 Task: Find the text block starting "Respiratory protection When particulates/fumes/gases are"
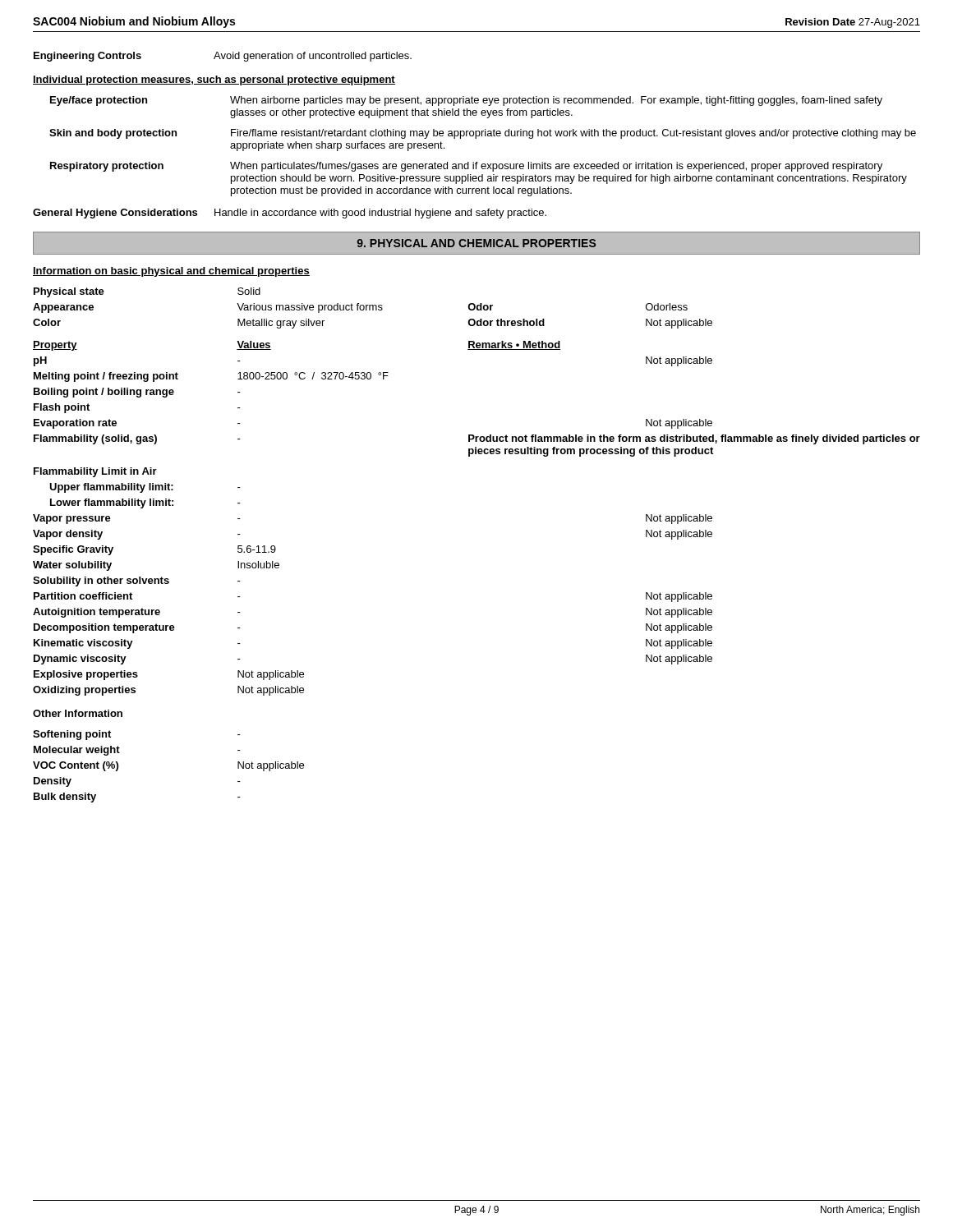point(476,178)
